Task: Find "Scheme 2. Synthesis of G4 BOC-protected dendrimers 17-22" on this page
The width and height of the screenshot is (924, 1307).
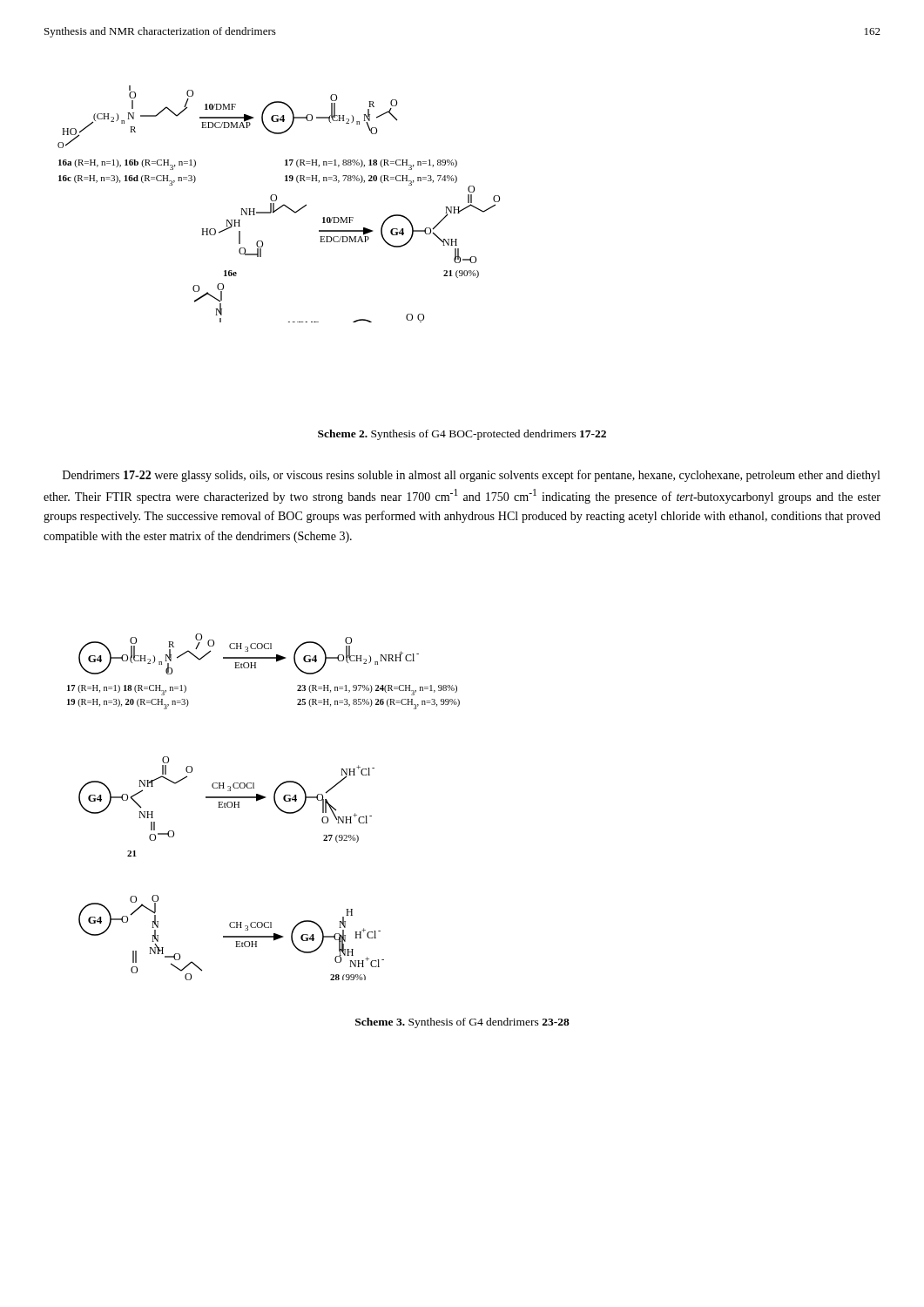Action: (462, 434)
